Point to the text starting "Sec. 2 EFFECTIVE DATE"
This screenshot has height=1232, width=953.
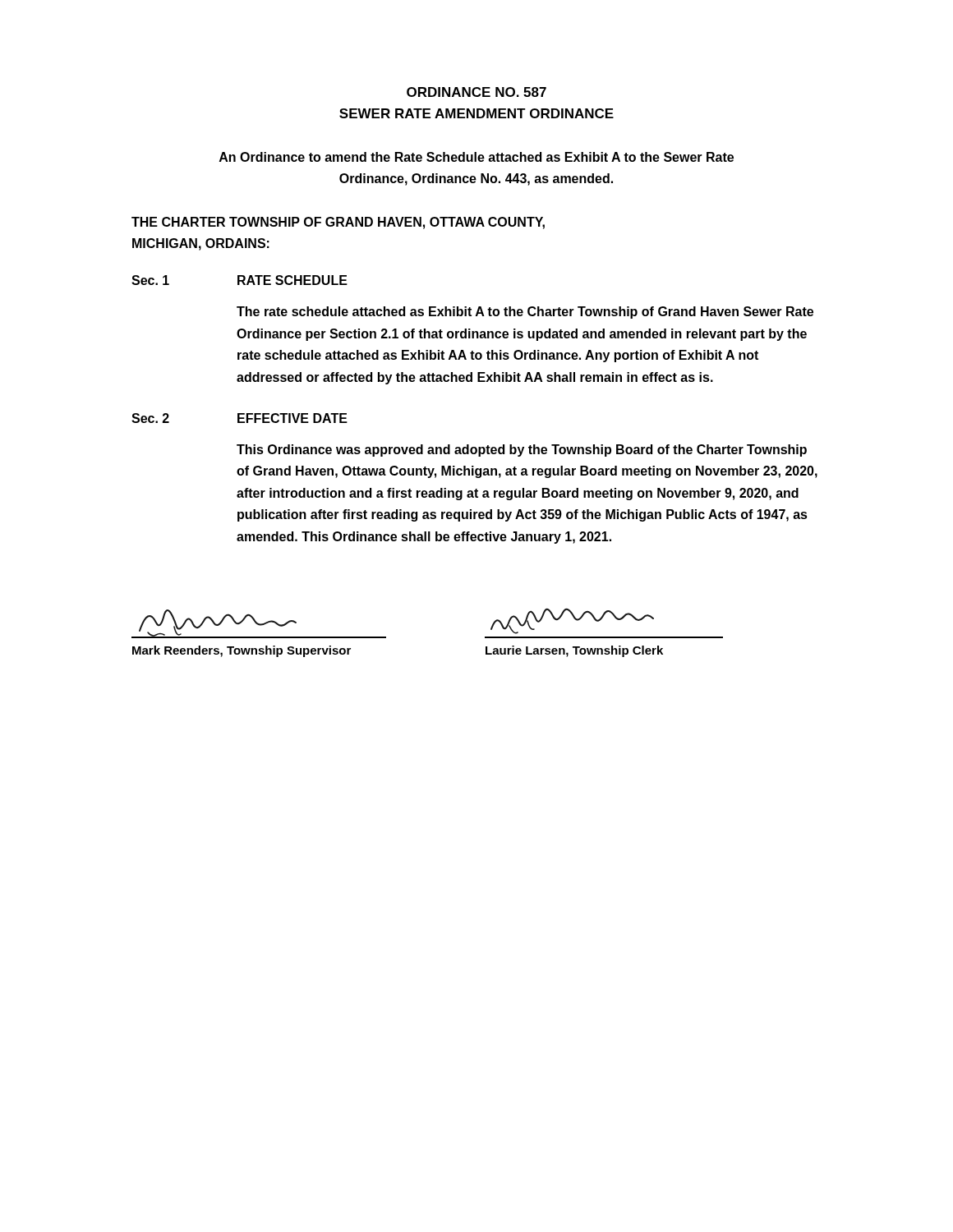tap(239, 419)
